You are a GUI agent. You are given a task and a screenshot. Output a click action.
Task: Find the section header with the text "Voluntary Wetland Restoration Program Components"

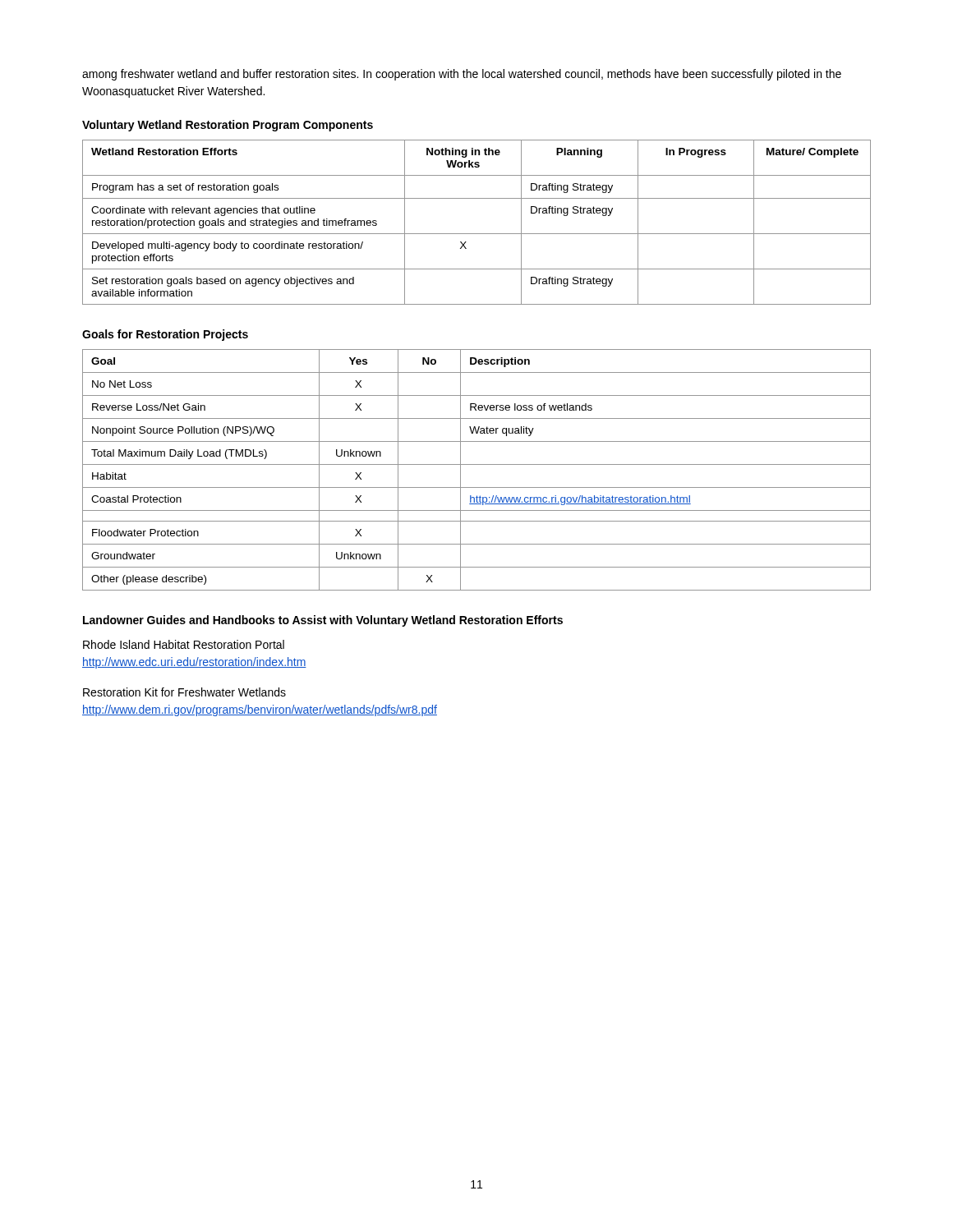pyautogui.click(x=228, y=125)
